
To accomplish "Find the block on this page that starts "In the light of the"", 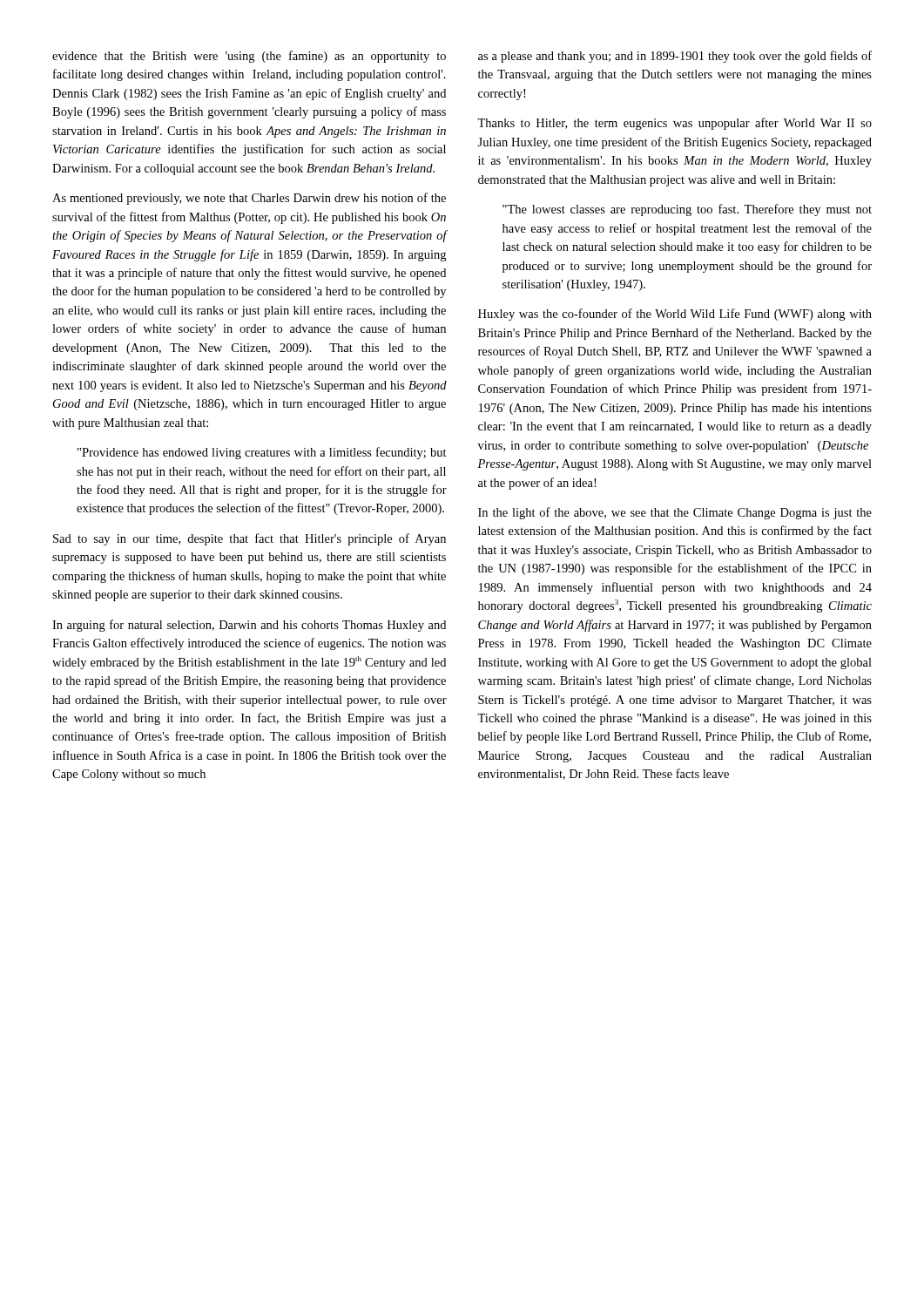I will pos(675,644).
